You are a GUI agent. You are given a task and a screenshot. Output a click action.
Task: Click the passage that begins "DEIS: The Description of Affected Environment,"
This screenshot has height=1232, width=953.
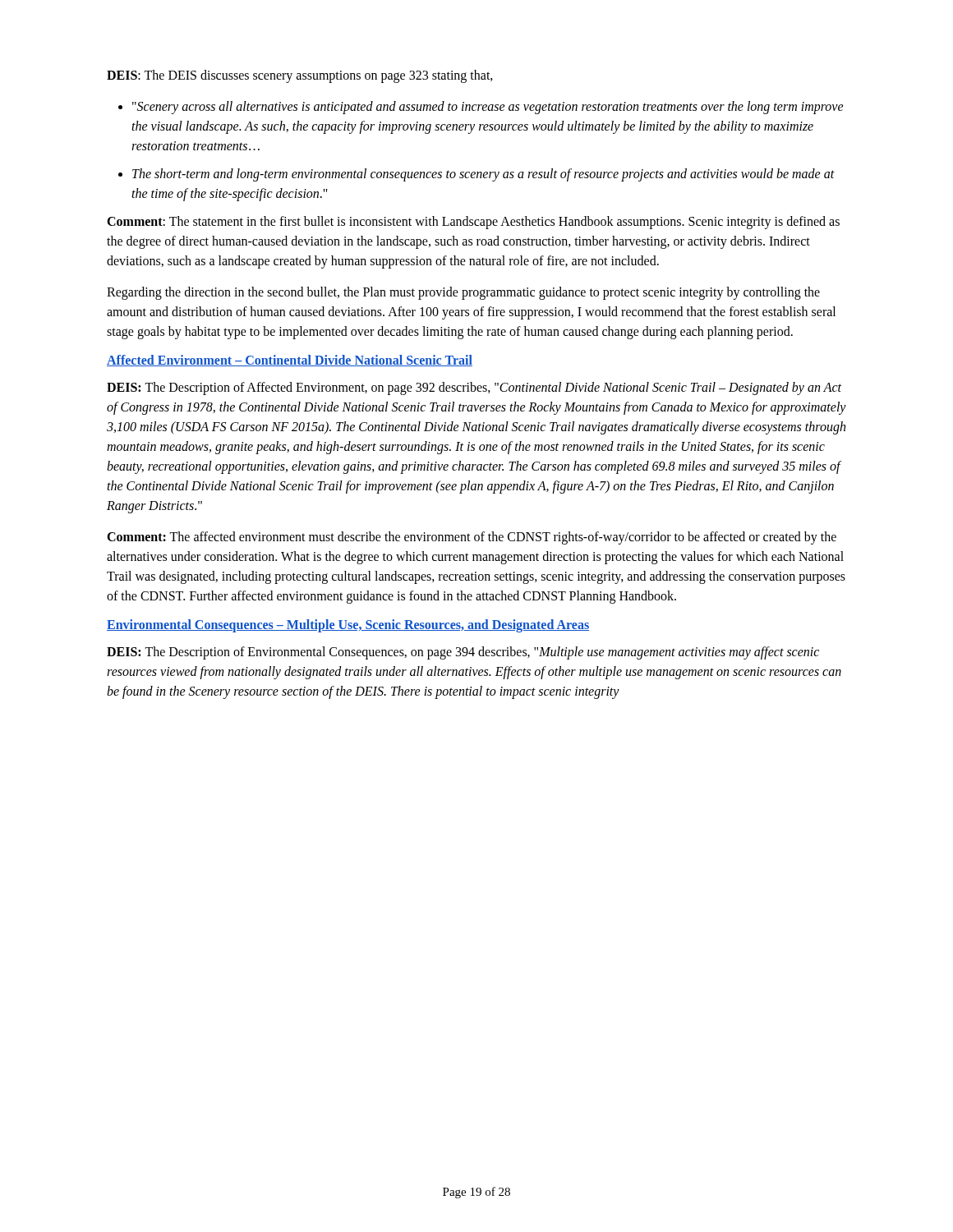476,446
